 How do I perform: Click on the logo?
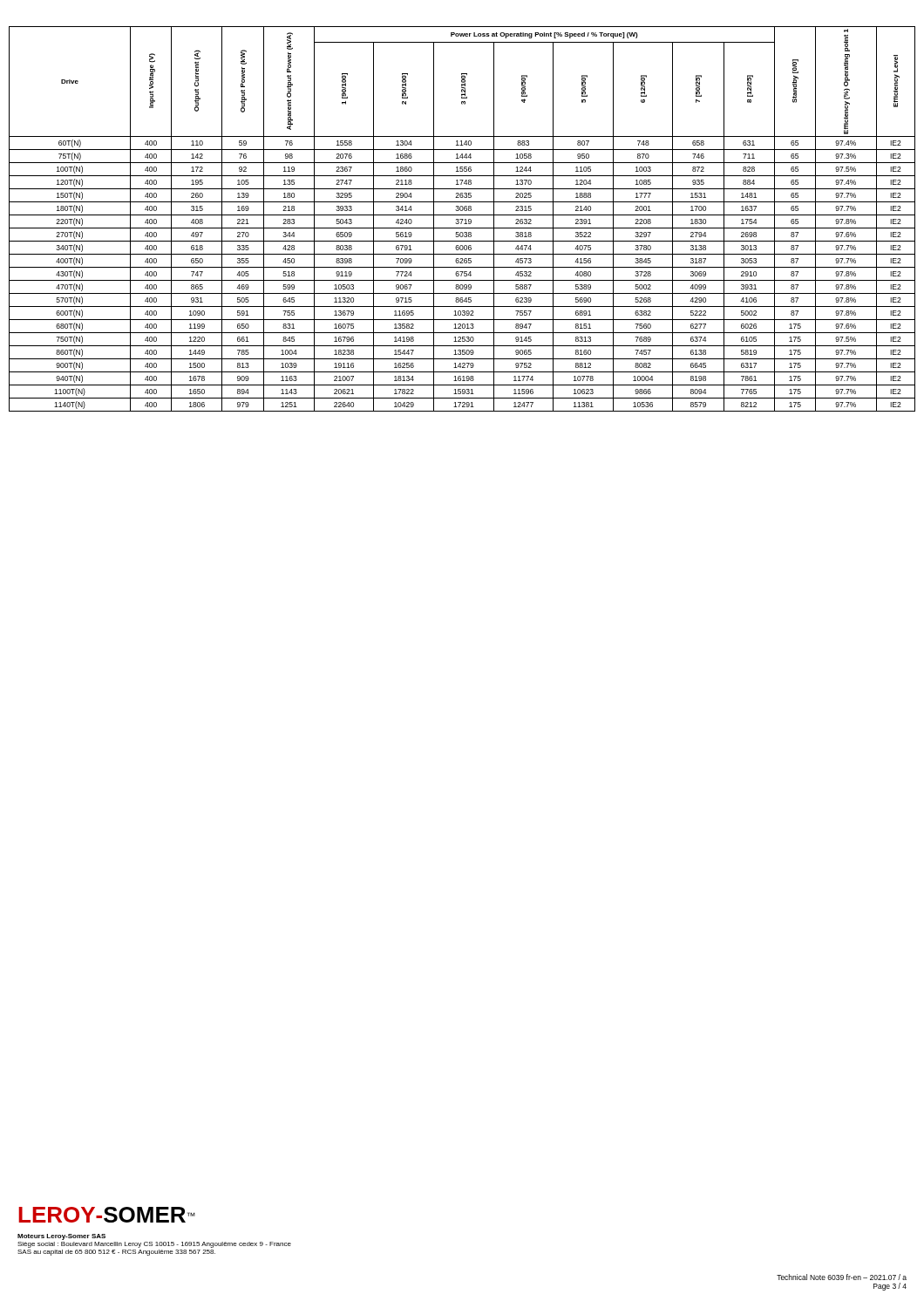tap(154, 1229)
